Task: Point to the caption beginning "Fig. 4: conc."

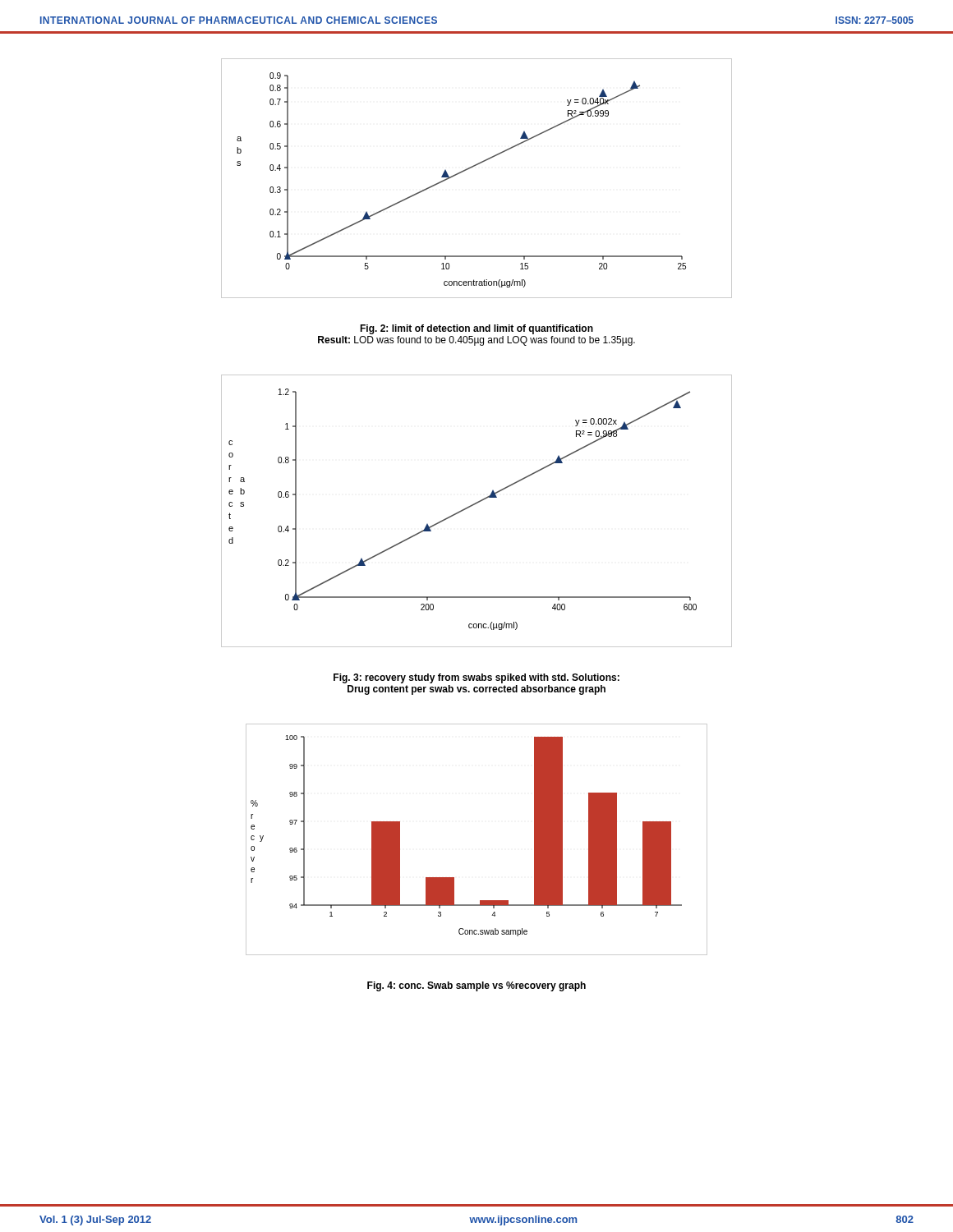Action: click(476, 986)
